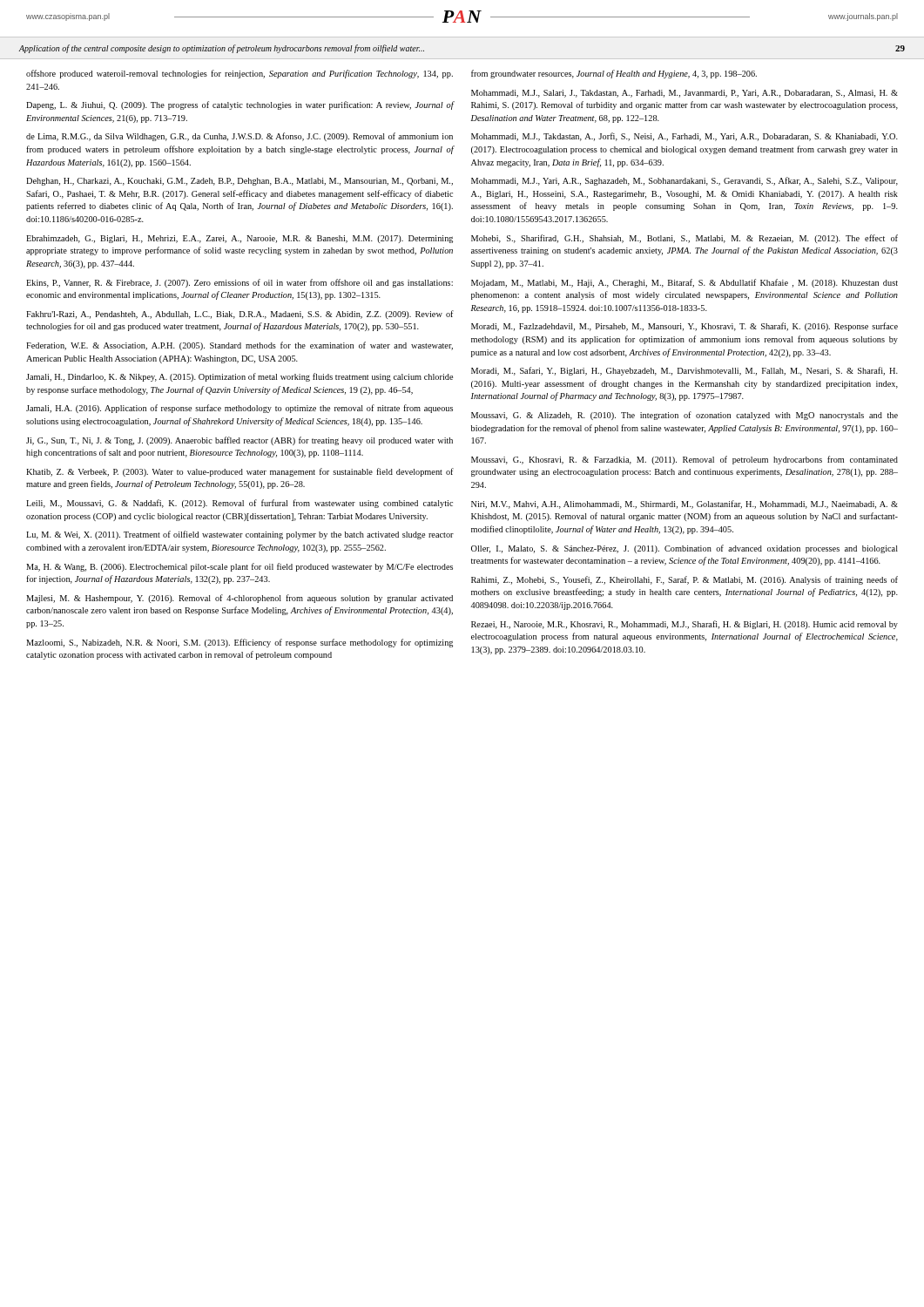The height and width of the screenshot is (1307, 924).
Task: Find the list item that reads "from groundwater resources, Journal of Health and Hygiene,"
Action: point(614,74)
